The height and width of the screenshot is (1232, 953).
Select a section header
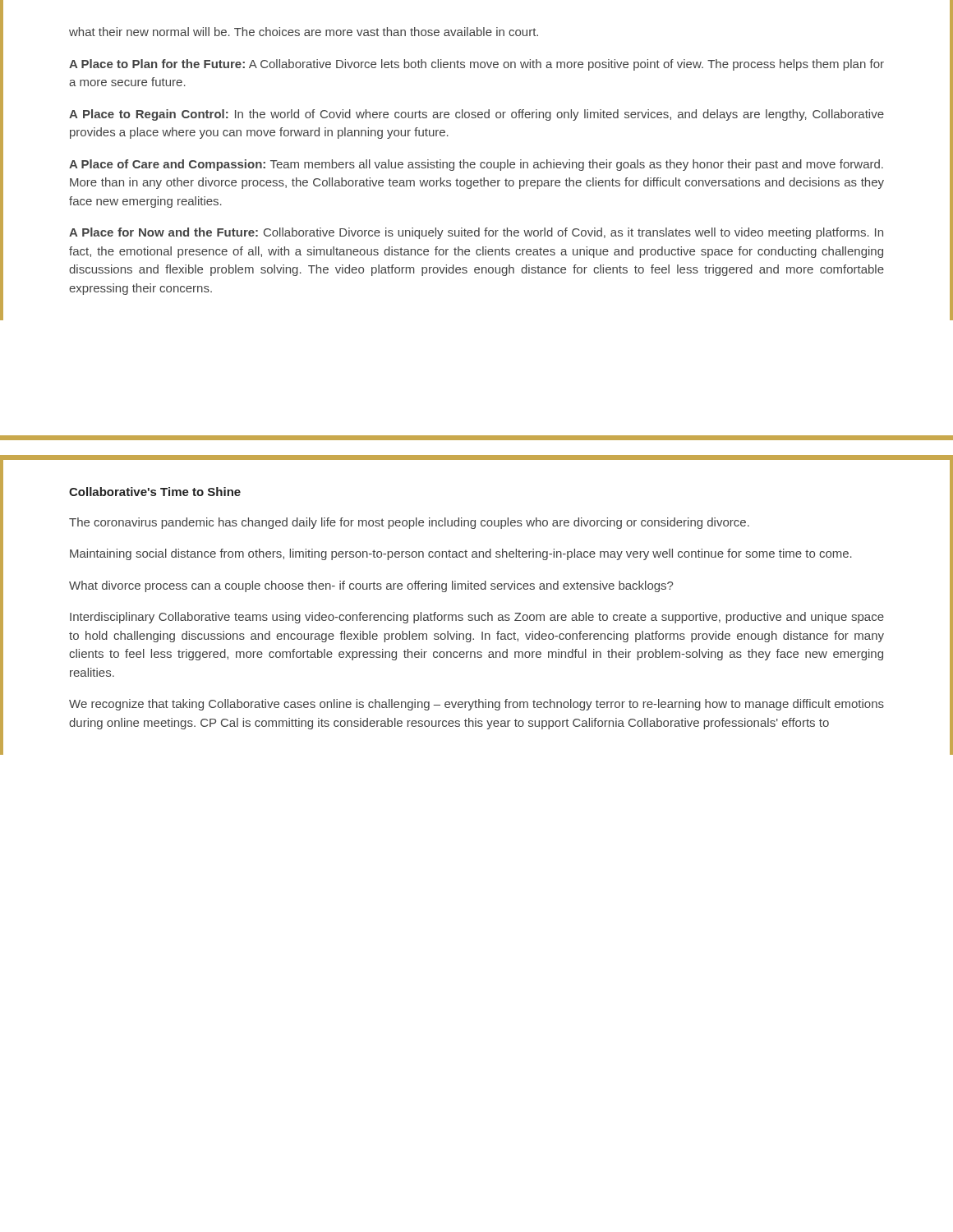click(x=155, y=492)
